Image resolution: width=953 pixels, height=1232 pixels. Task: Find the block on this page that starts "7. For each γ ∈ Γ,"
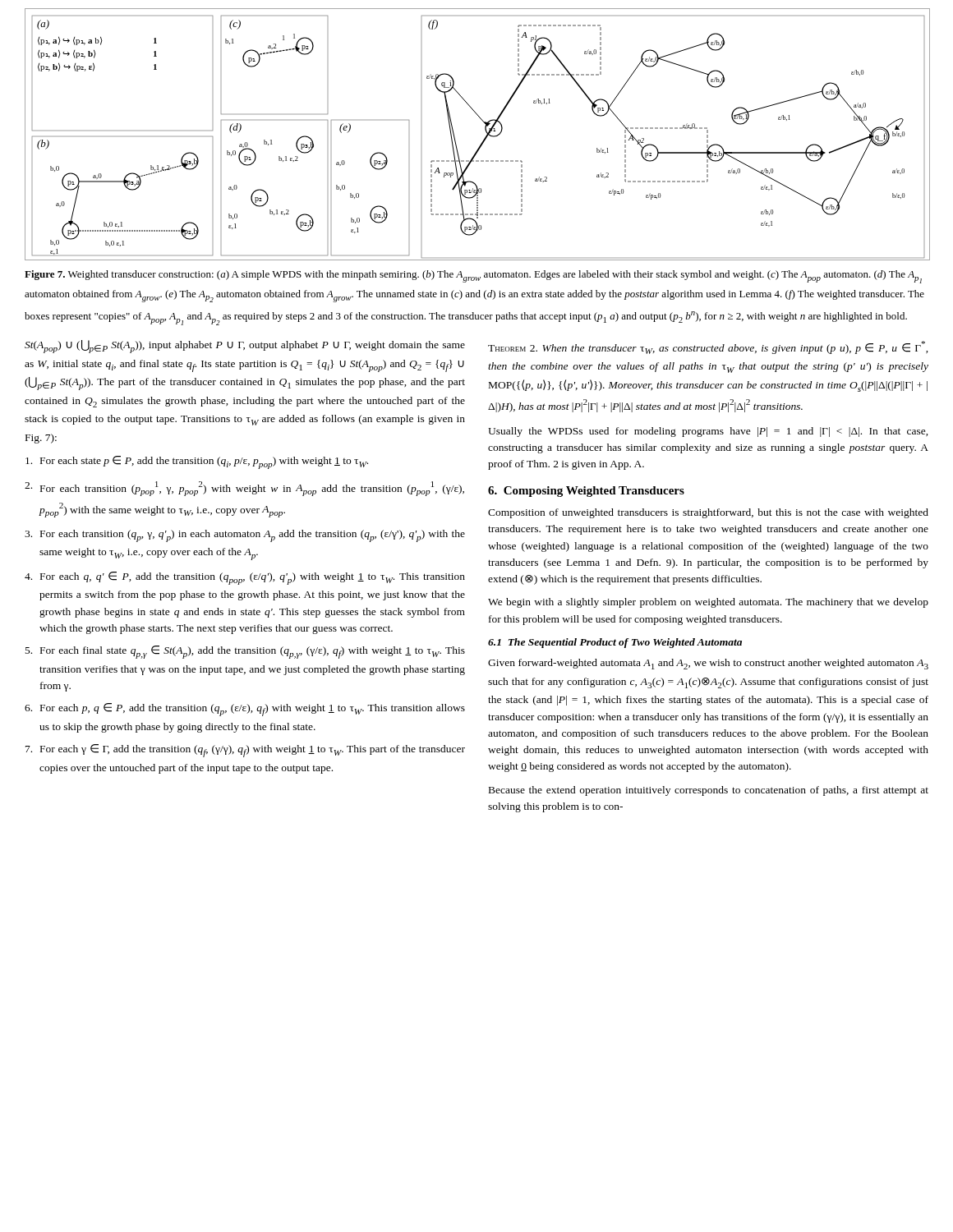tap(245, 758)
